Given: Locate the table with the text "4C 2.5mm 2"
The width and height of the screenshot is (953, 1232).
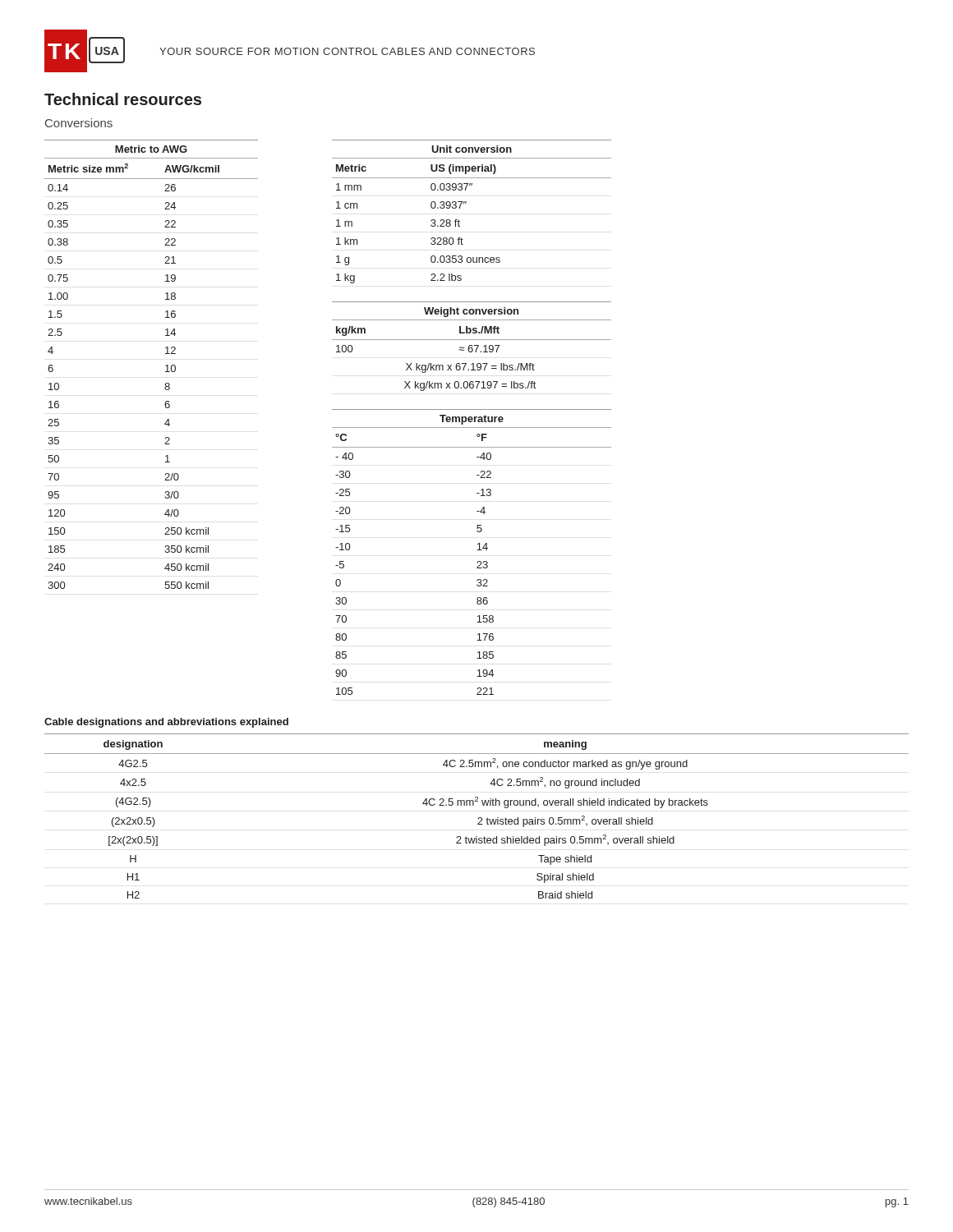Looking at the screenshot, I should coord(476,819).
